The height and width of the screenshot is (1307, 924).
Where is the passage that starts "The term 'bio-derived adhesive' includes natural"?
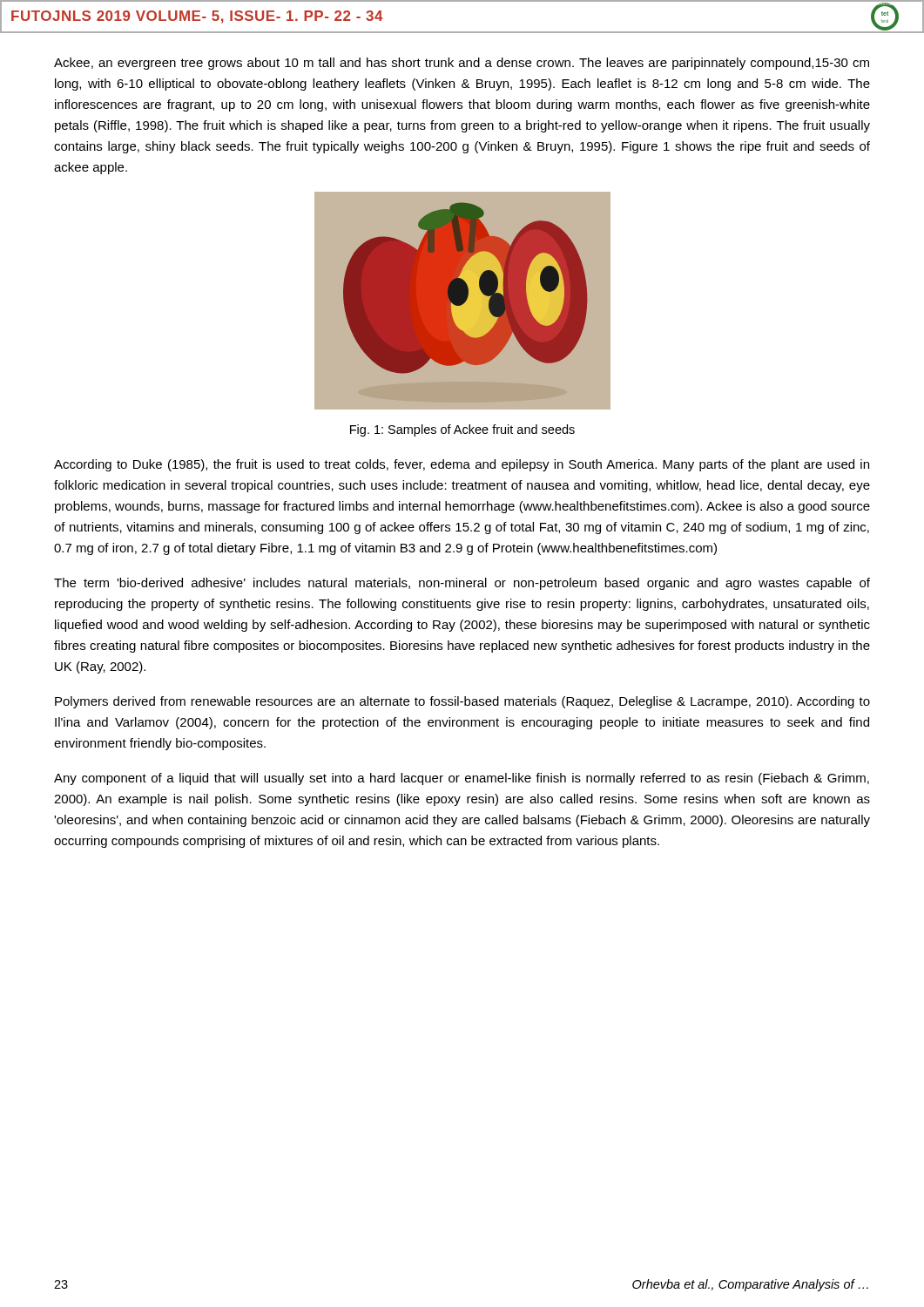point(462,624)
